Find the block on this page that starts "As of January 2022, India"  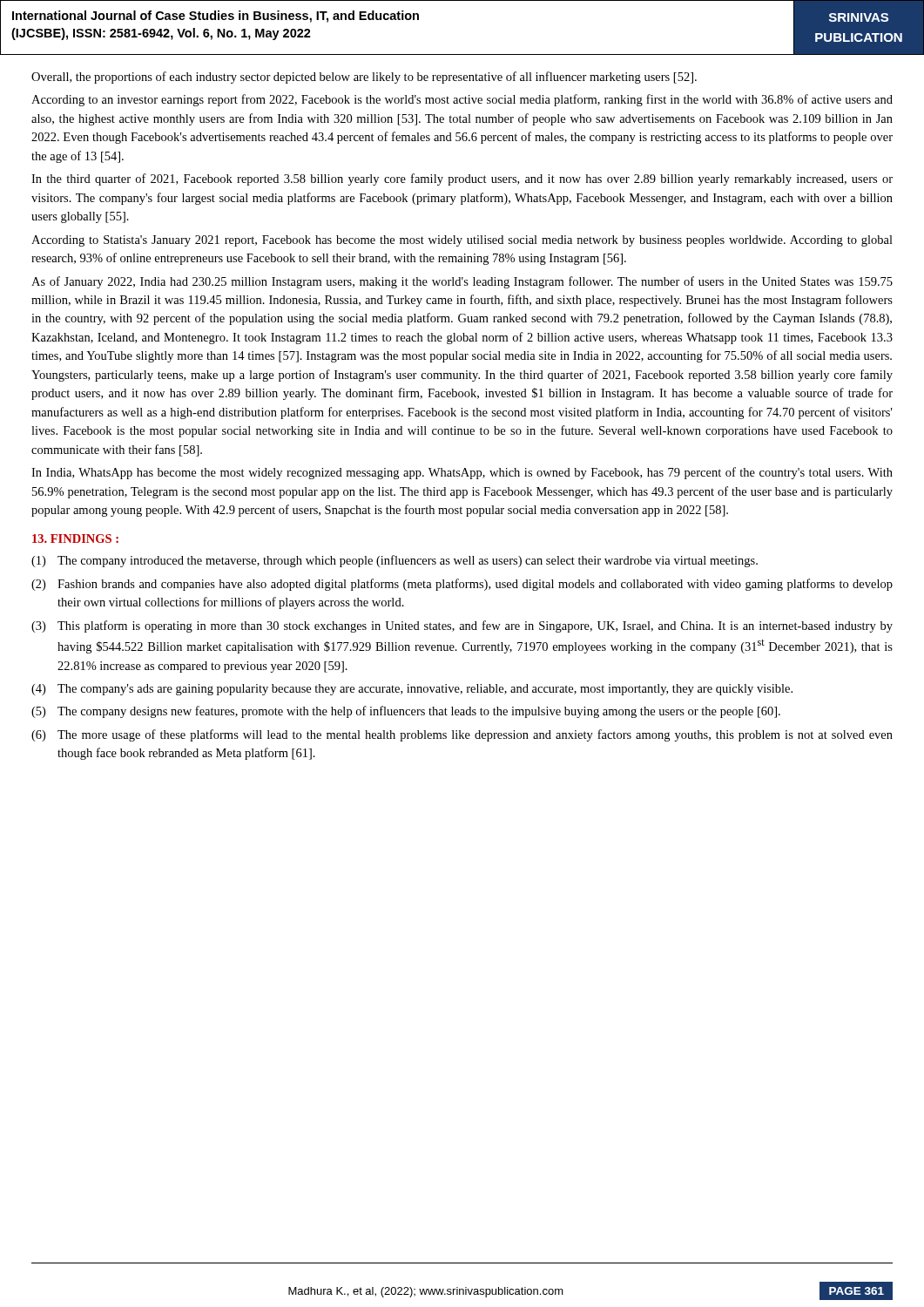(462, 365)
